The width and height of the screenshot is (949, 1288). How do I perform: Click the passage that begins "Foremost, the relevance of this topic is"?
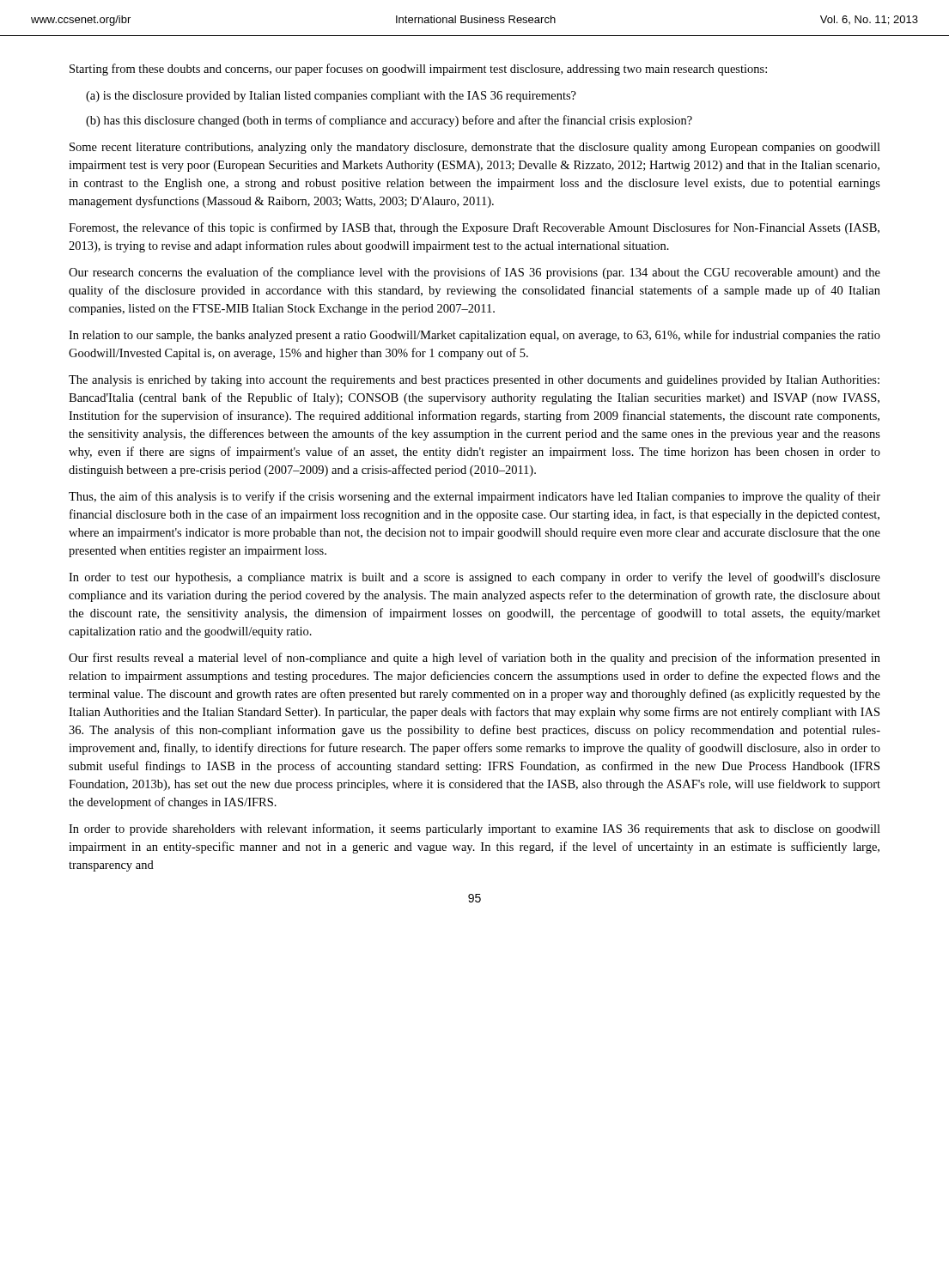click(x=474, y=237)
